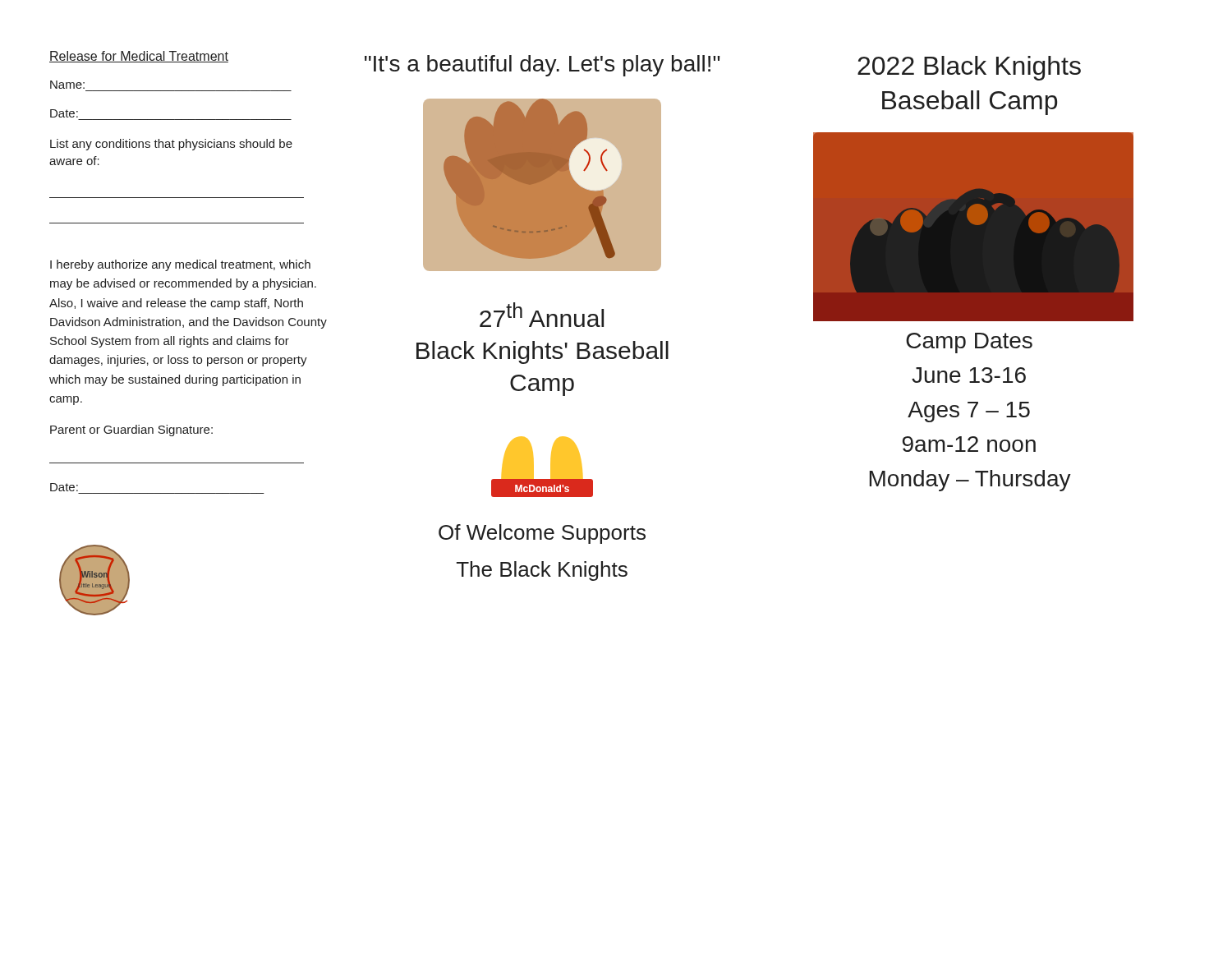Locate the text starting "Ages 7 –"
Viewport: 1232px width, 953px height.
coord(969,410)
